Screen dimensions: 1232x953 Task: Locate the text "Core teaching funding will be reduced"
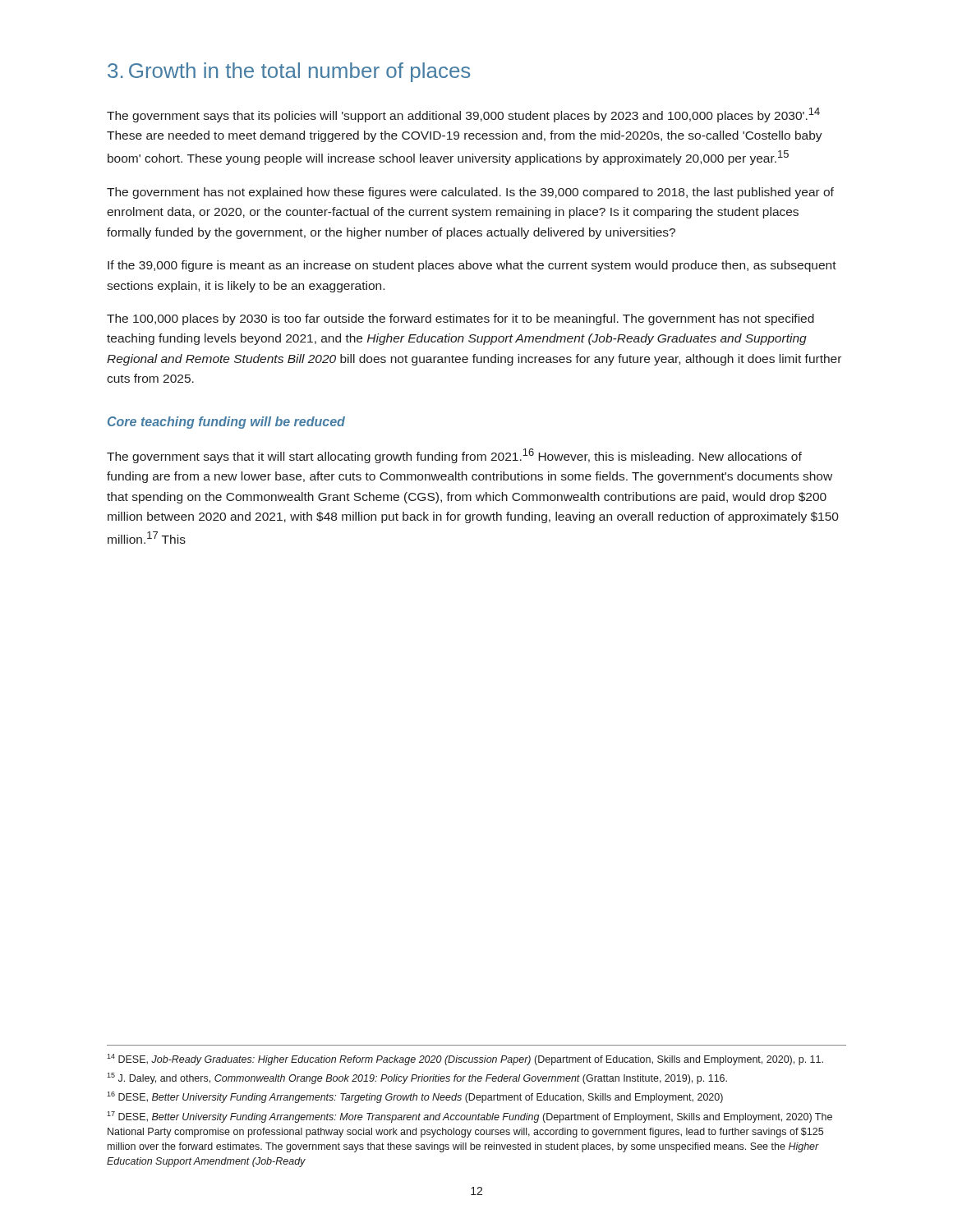pos(226,422)
